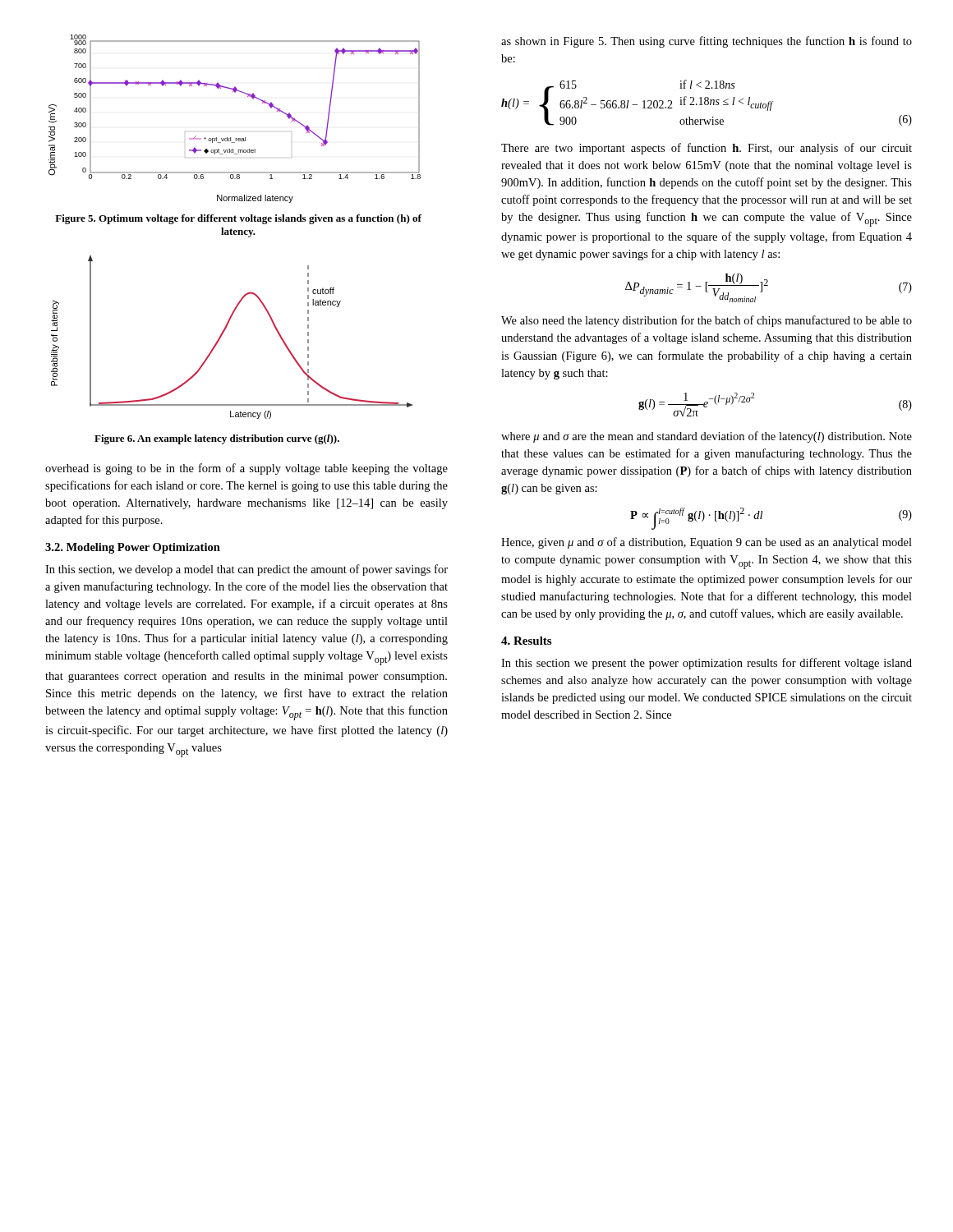Viewport: 953px width, 1232px height.
Task: Click on the line chart
Action: click(238, 121)
